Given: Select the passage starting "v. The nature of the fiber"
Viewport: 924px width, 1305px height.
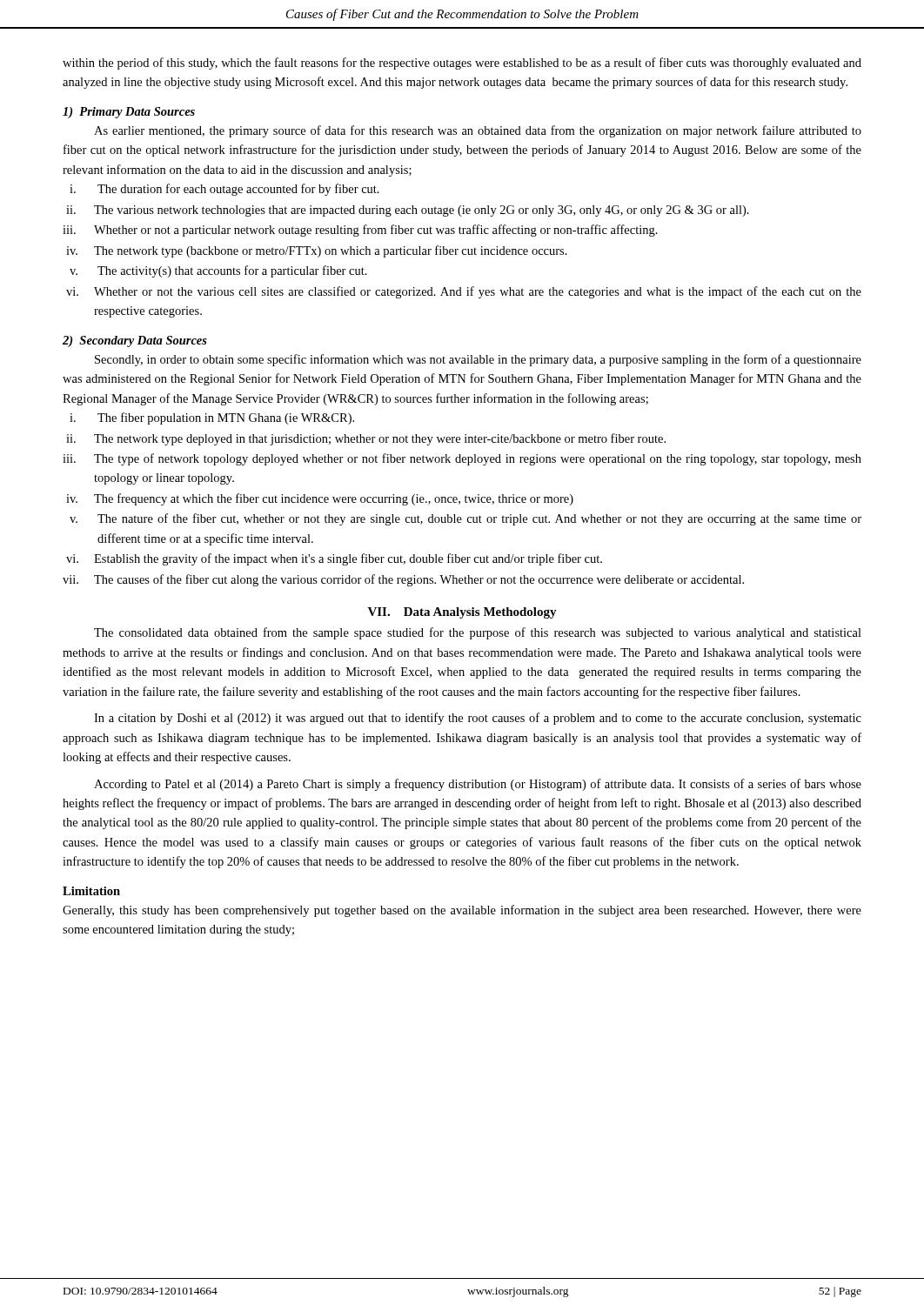Looking at the screenshot, I should (x=462, y=529).
